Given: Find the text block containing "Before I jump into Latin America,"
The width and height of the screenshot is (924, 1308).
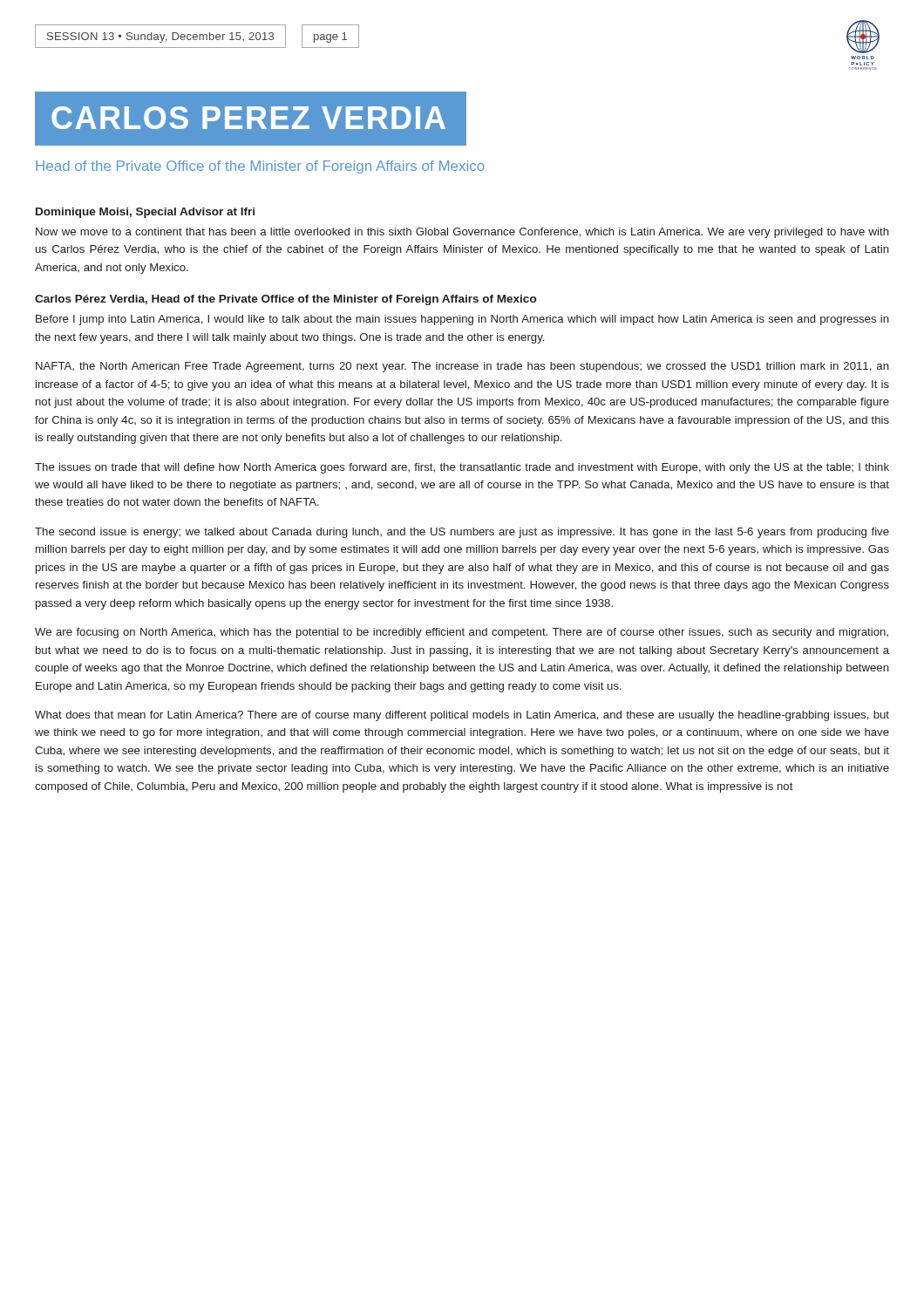Looking at the screenshot, I should (462, 328).
